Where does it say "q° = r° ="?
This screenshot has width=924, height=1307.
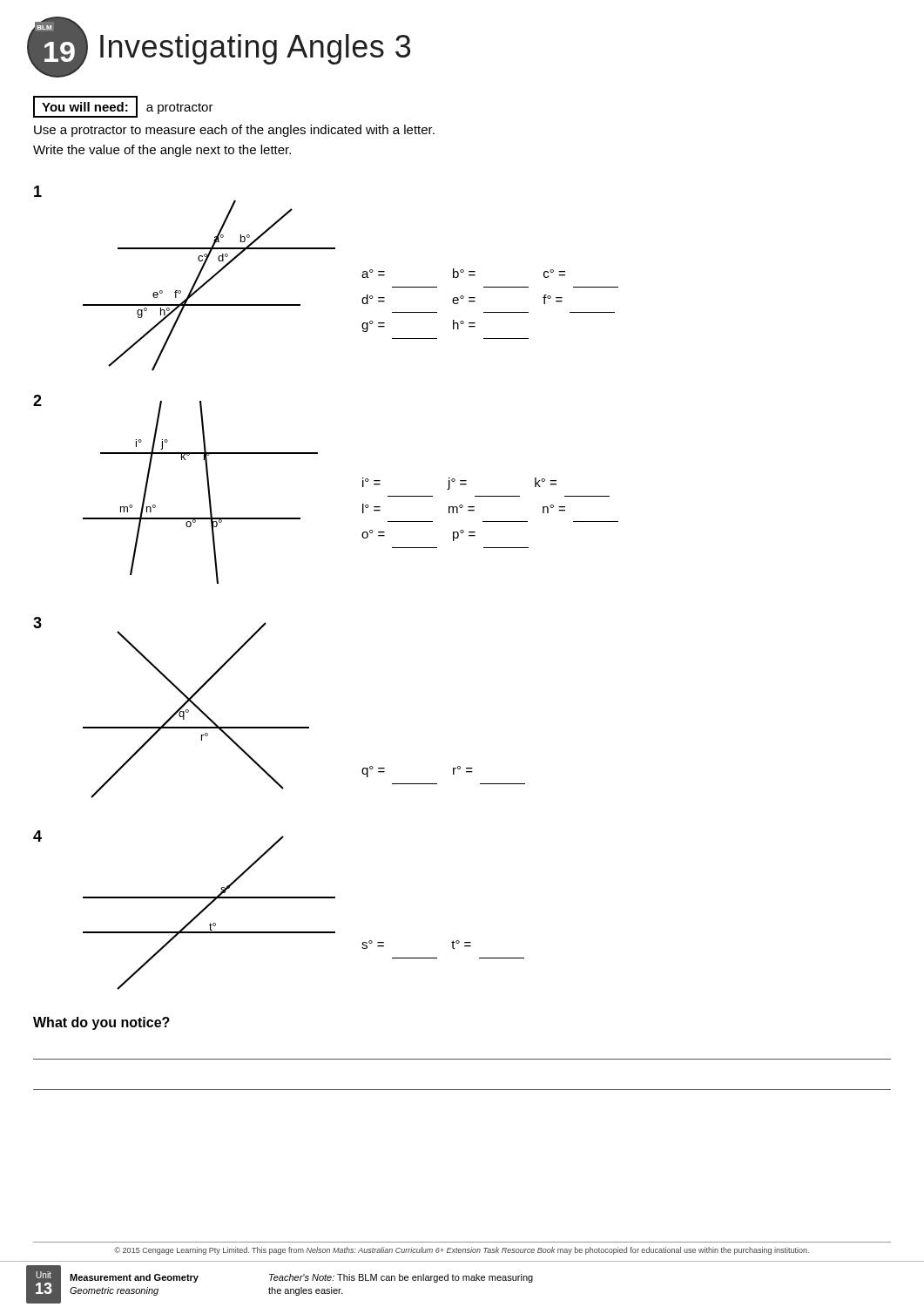[x=443, y=771]
